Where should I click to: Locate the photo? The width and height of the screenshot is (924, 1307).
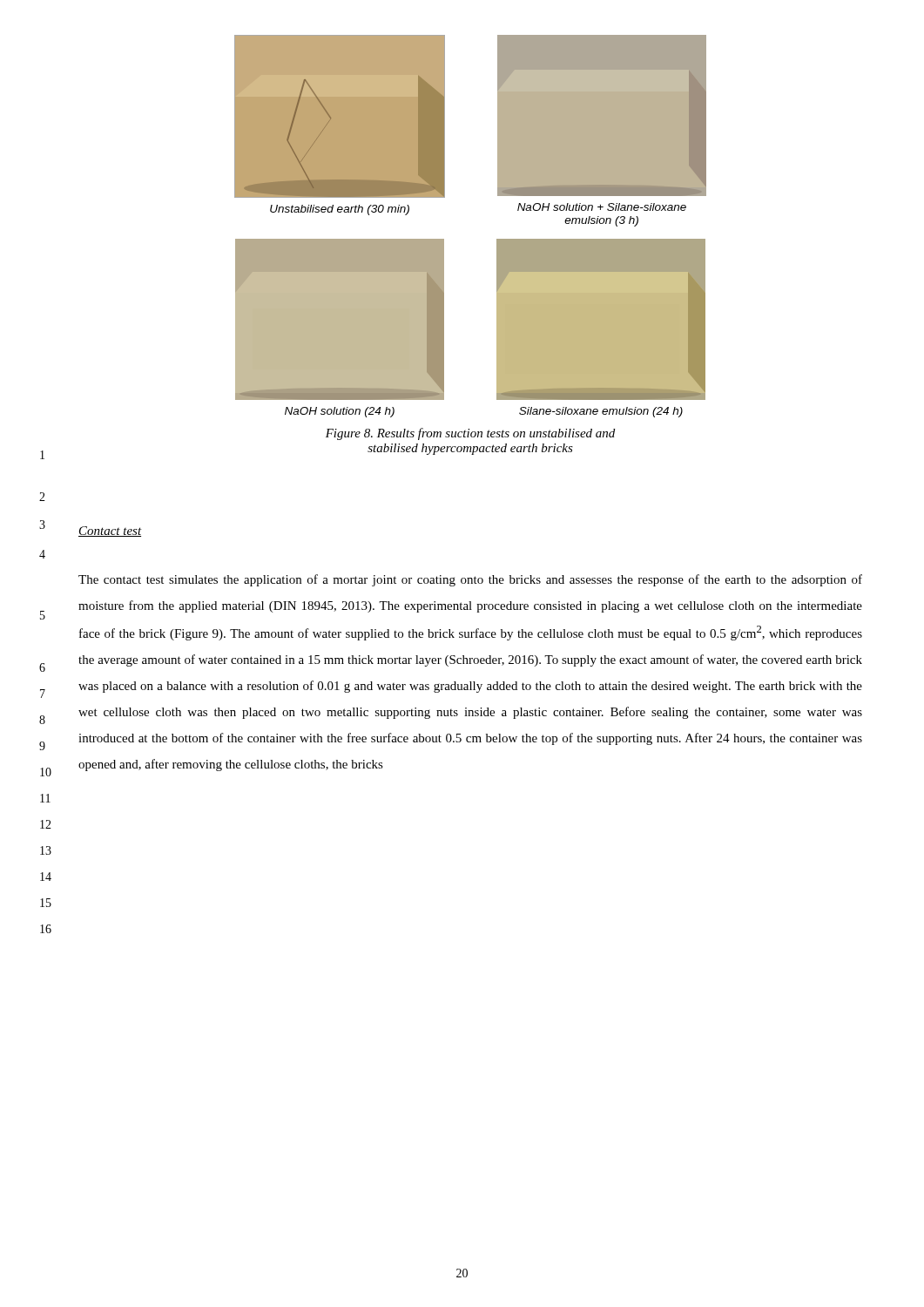[470, 226]
